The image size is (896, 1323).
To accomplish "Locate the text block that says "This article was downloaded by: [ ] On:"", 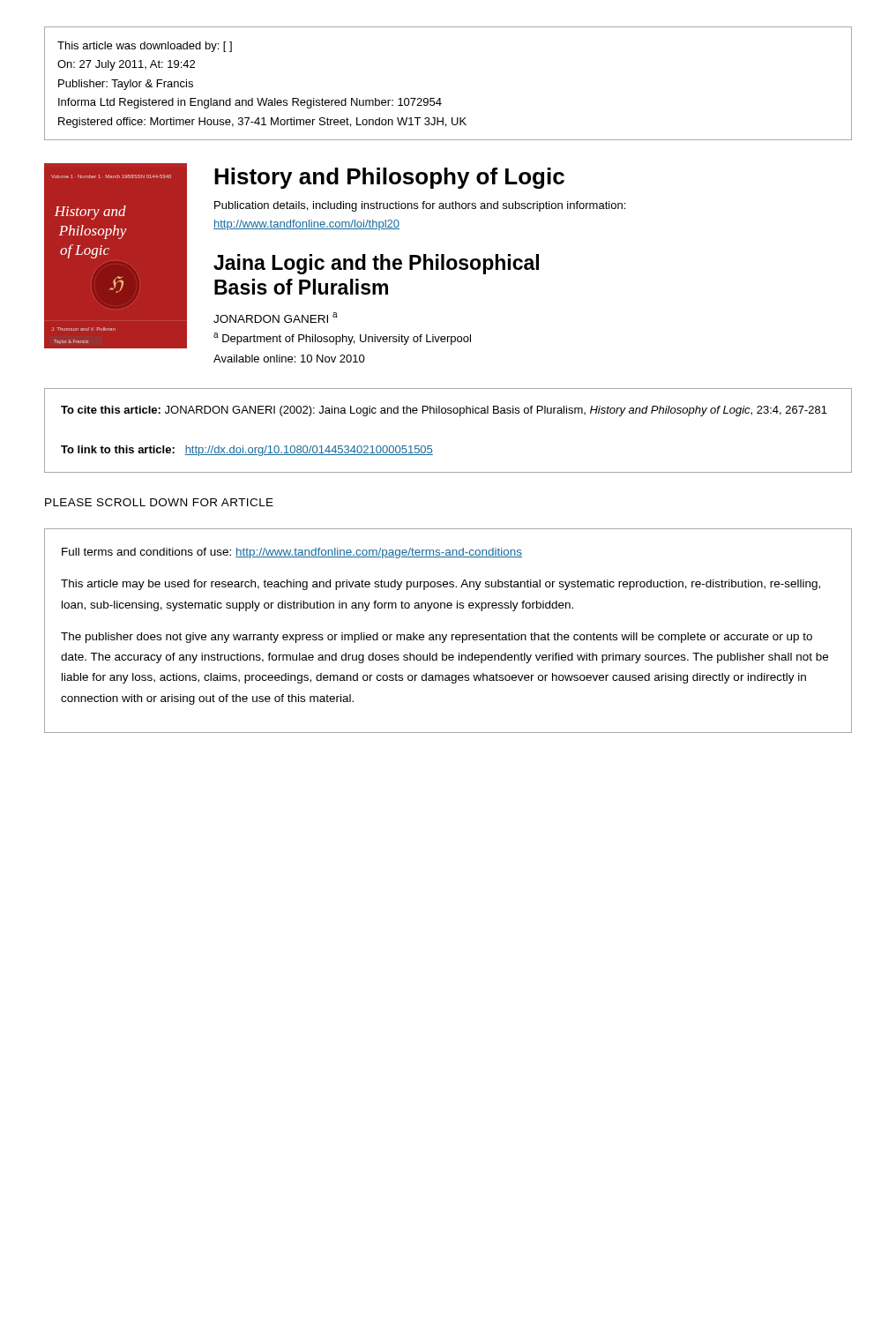I will (145, 47).
